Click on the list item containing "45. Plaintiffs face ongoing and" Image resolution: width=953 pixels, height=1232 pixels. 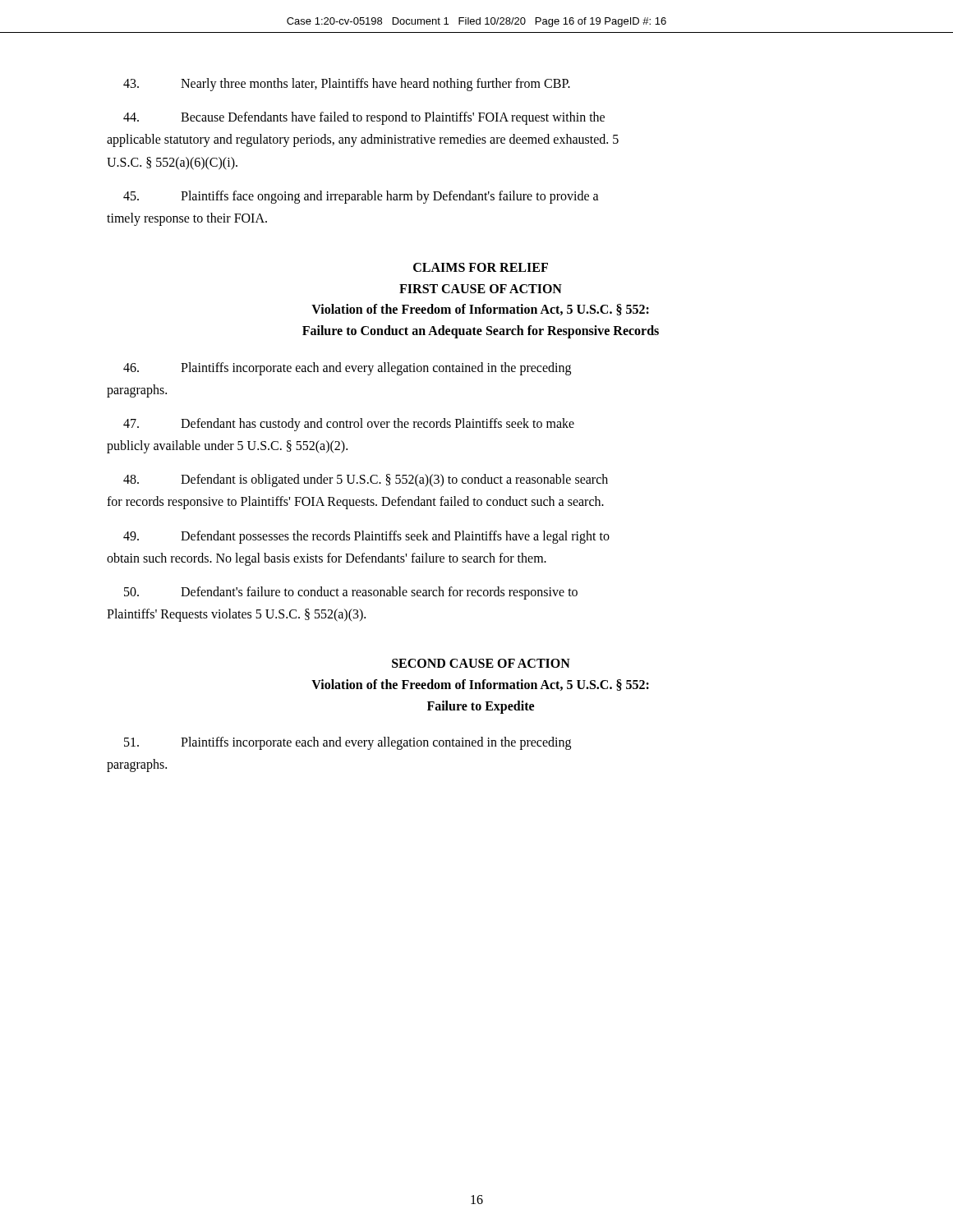481,207
